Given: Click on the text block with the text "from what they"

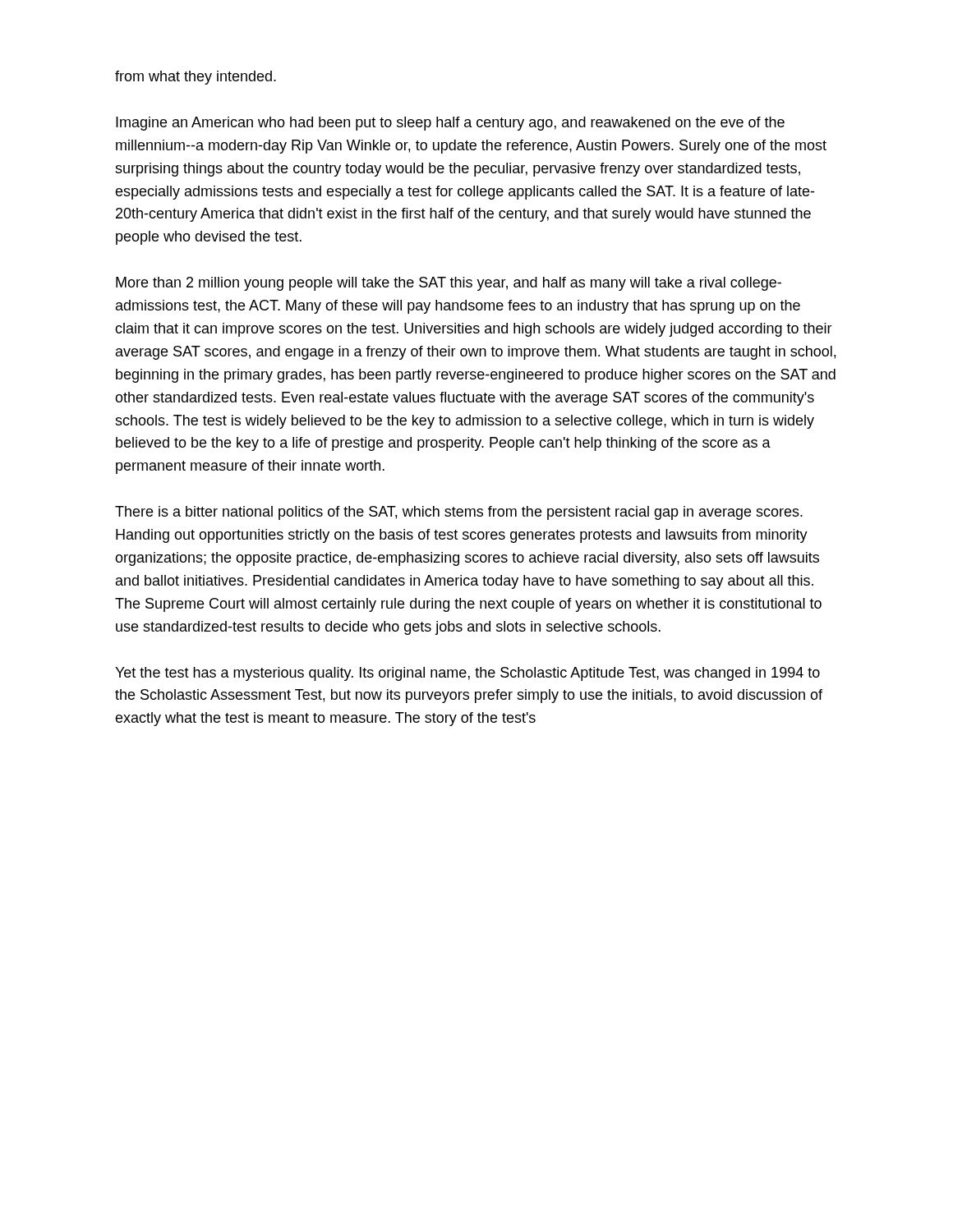Looking at the screenshot, I should 196,76.
